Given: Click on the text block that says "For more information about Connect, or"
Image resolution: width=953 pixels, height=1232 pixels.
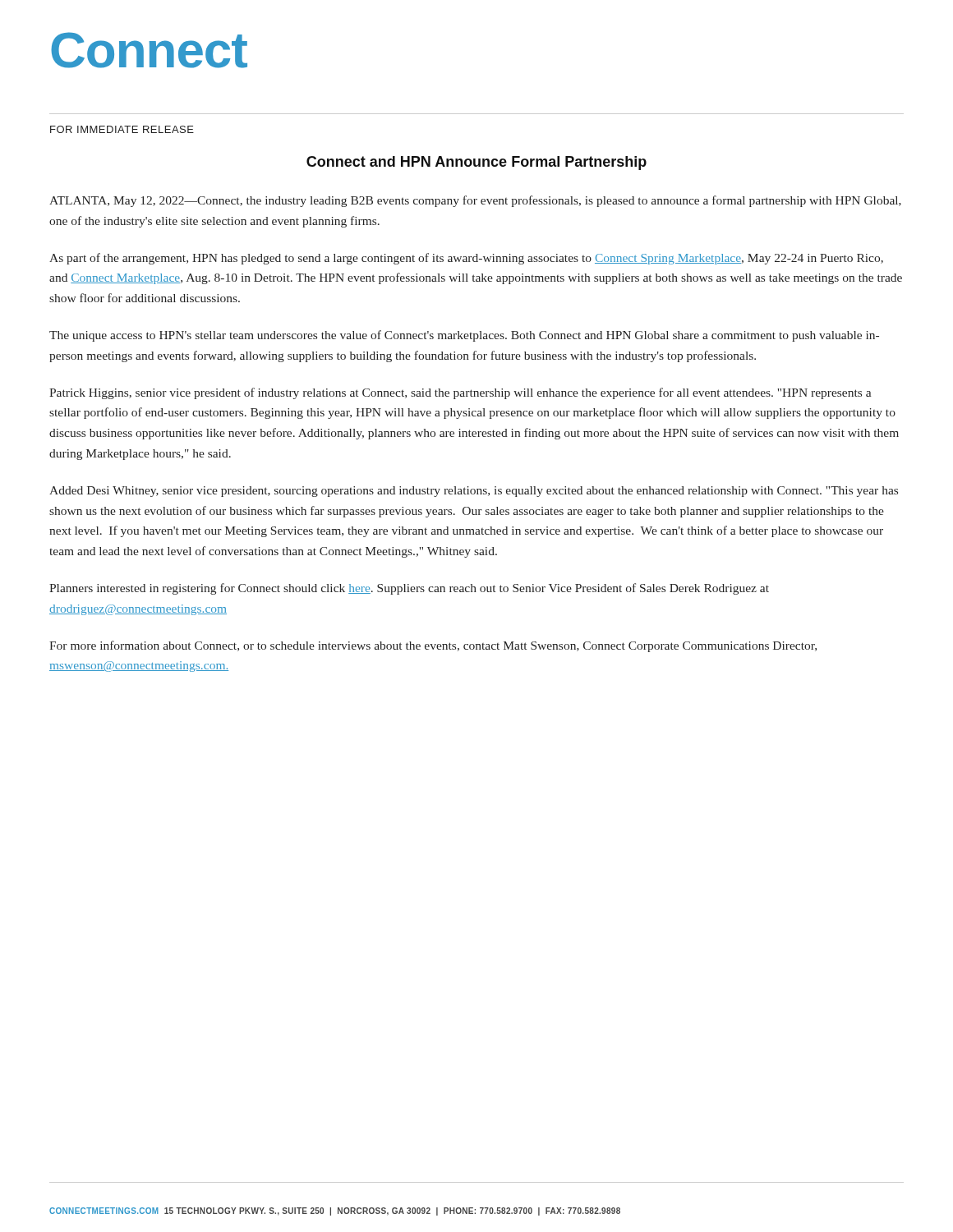Looking at the screenshot, I should point(433,655).
